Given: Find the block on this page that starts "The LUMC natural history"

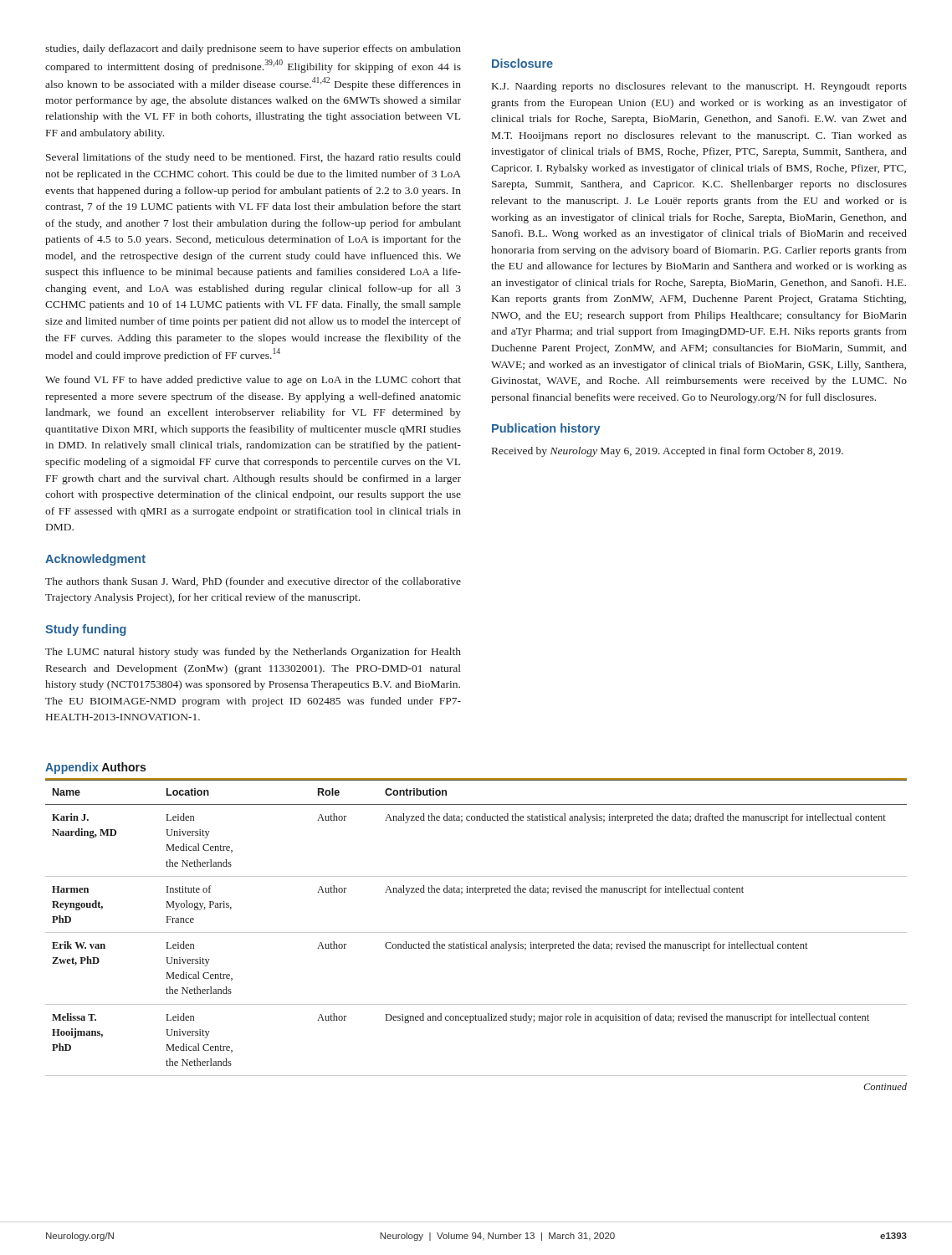Looking at the screenshot, I should [x=253, y=684].
